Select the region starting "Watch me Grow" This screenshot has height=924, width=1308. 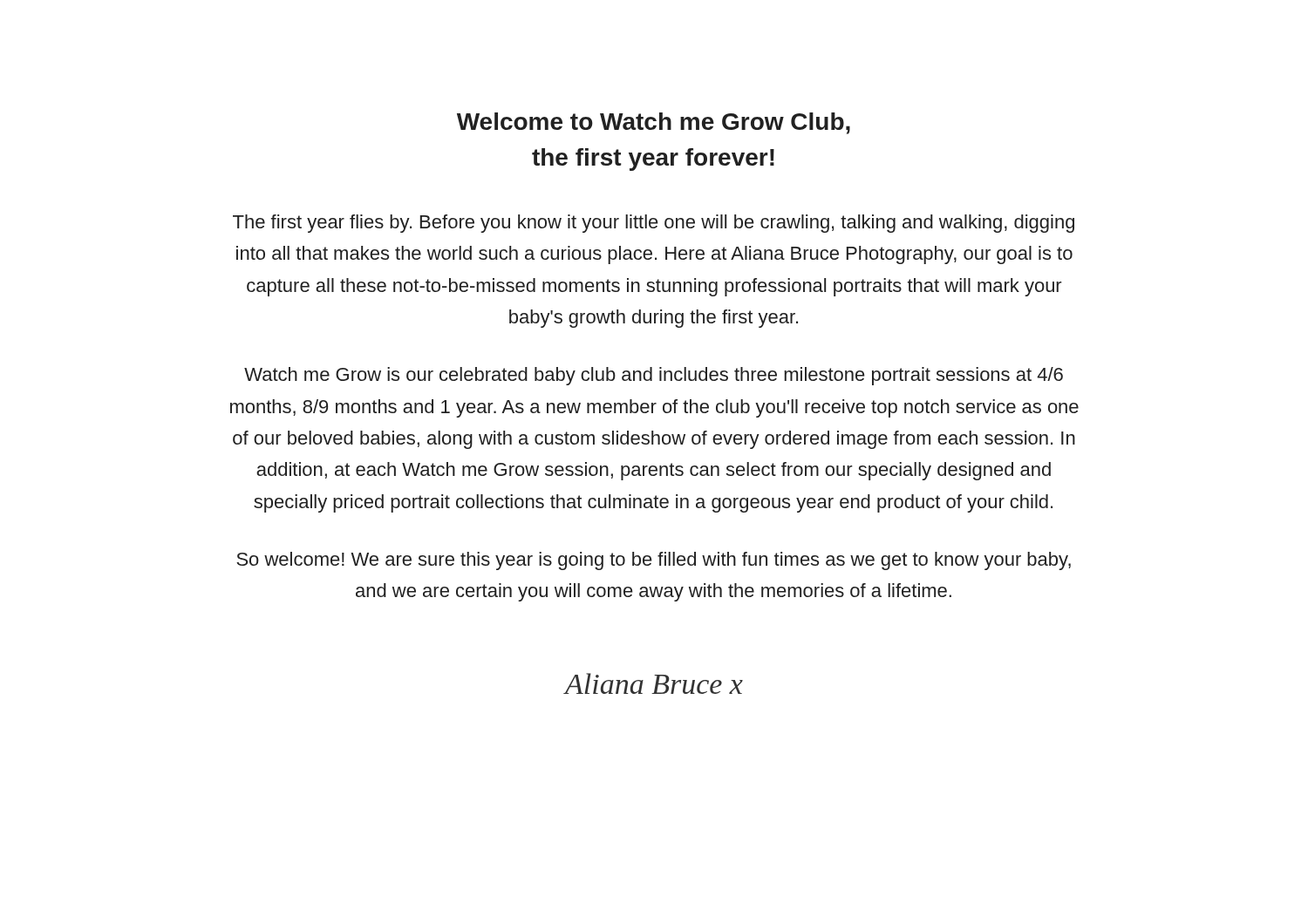click(654, 438)
